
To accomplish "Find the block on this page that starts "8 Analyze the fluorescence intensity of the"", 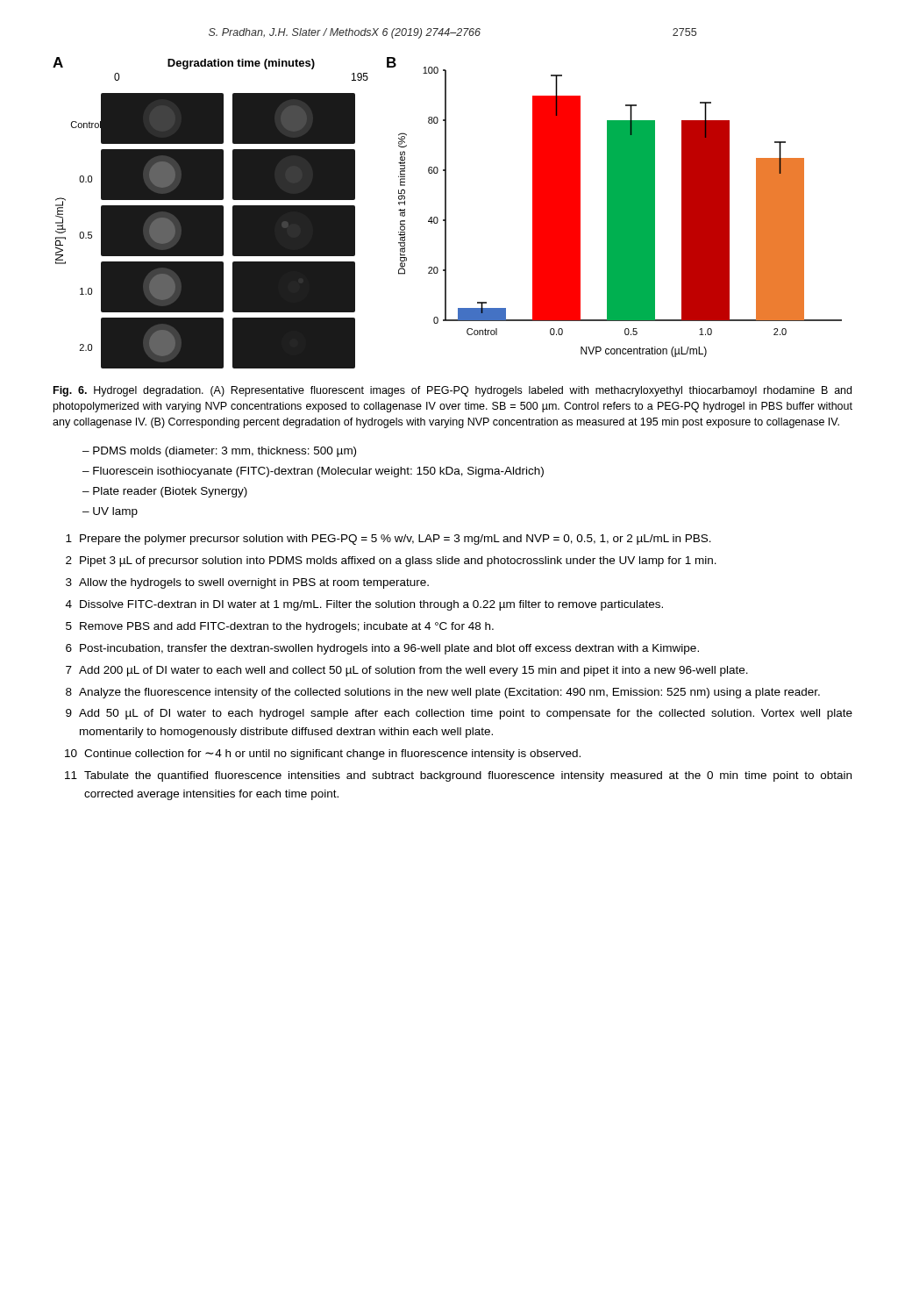I will pos(452,692).
